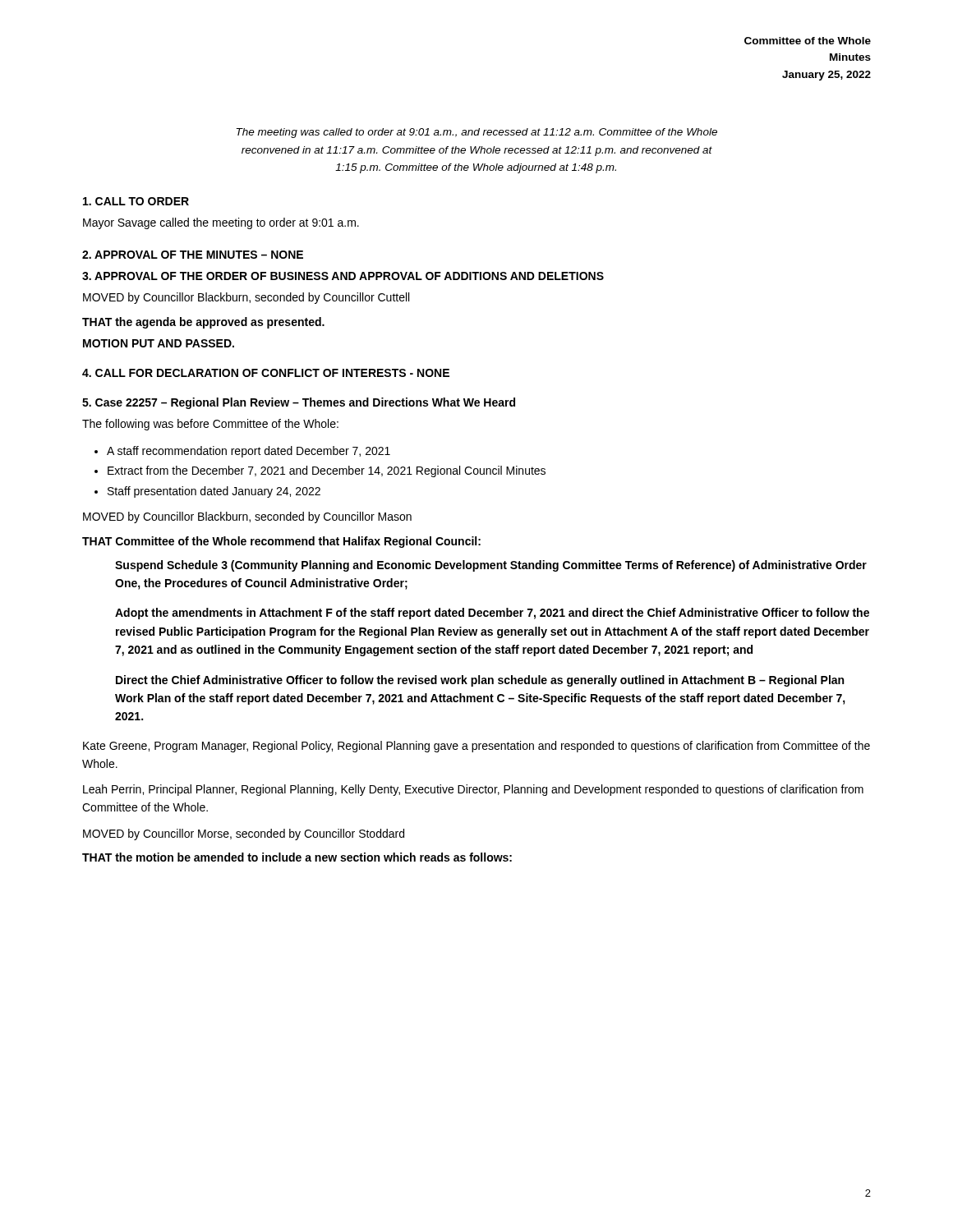Where is the section header that starts "5. Case 22257 – Regional"?
Screen dimensions: 1232x953
299,403
